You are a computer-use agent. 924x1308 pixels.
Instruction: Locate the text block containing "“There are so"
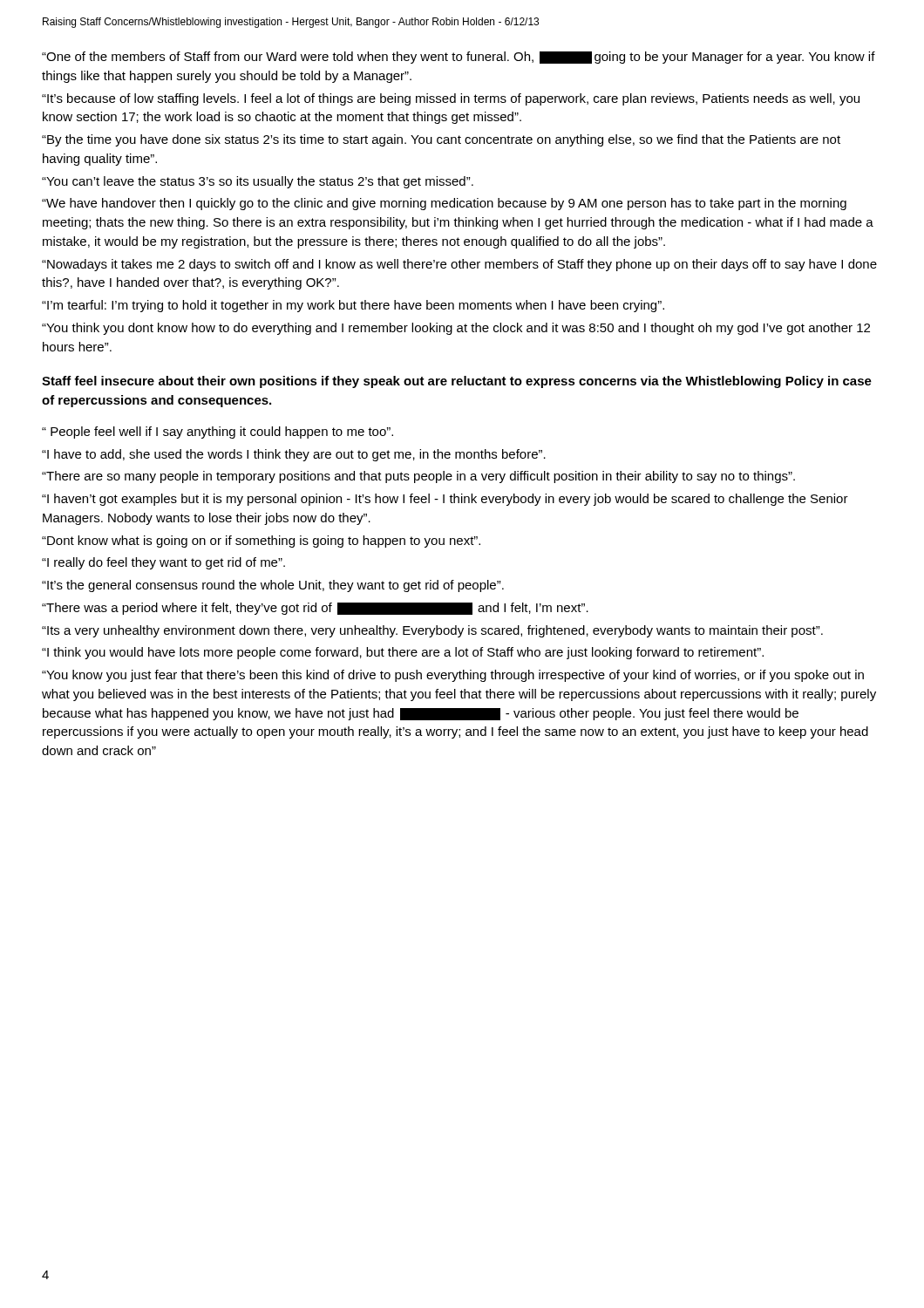pyautogui.click(x=462, y=476)
